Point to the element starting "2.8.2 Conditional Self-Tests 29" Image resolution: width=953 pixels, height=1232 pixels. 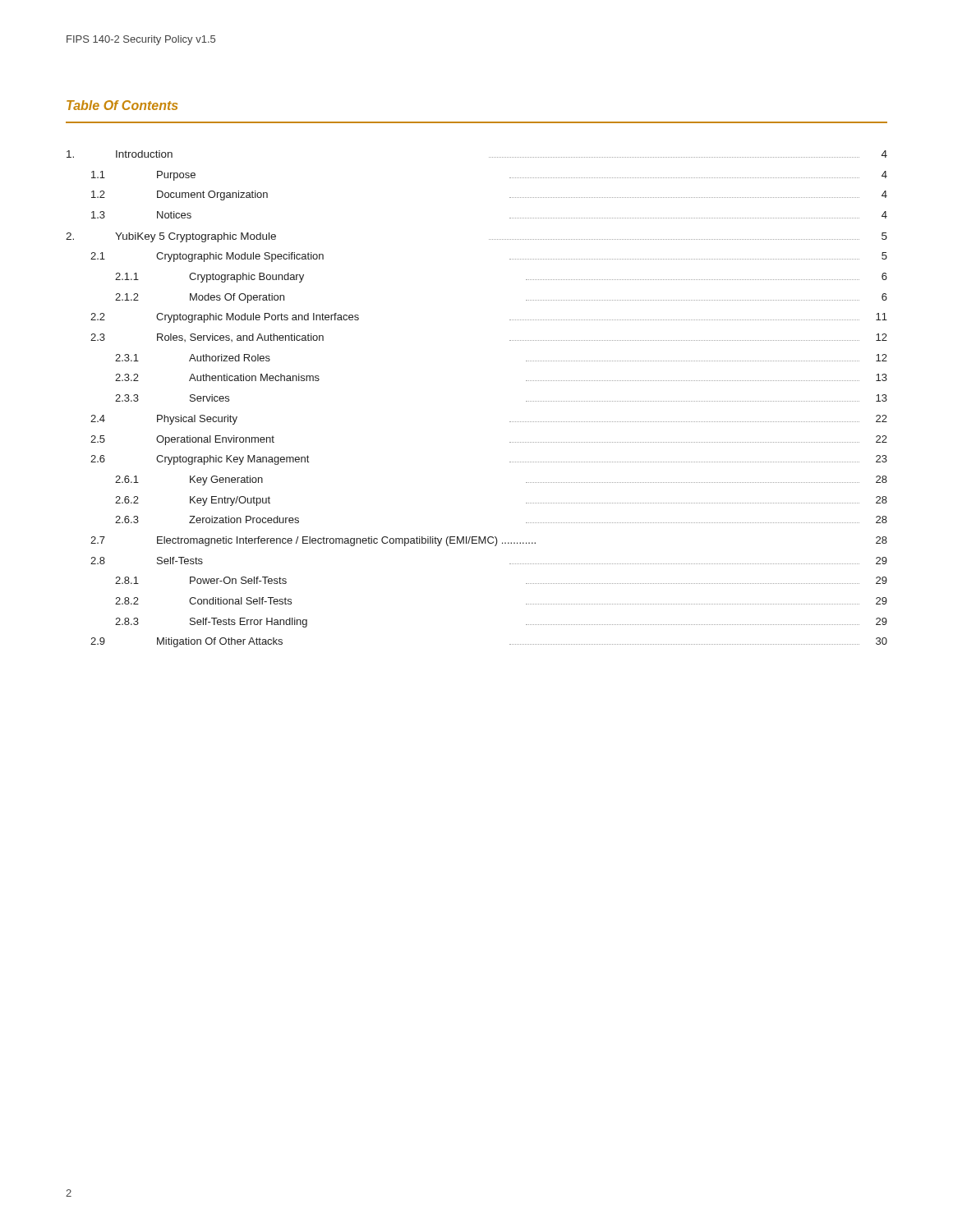127,601
